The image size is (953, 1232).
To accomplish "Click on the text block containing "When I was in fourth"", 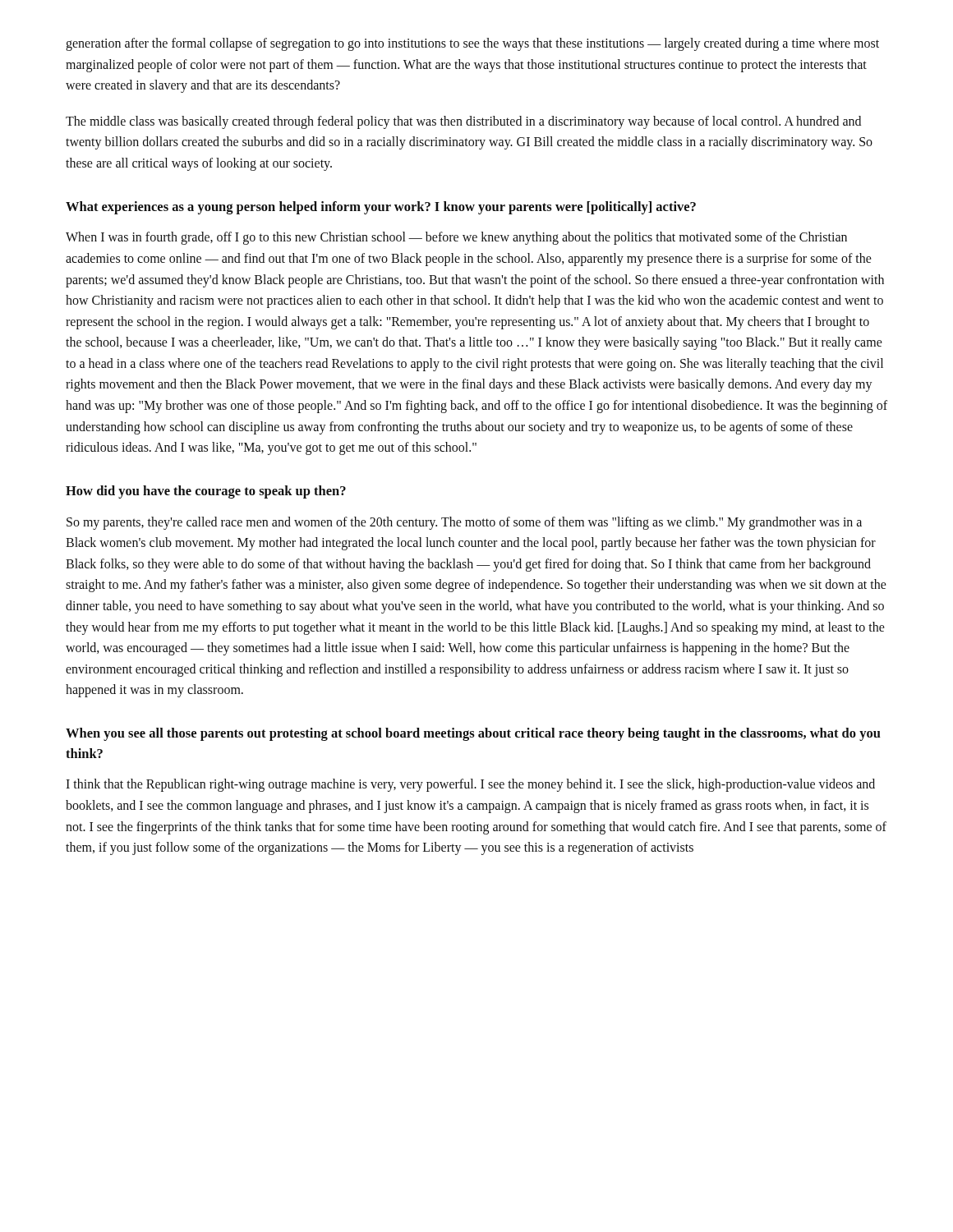I will point(476,342).
